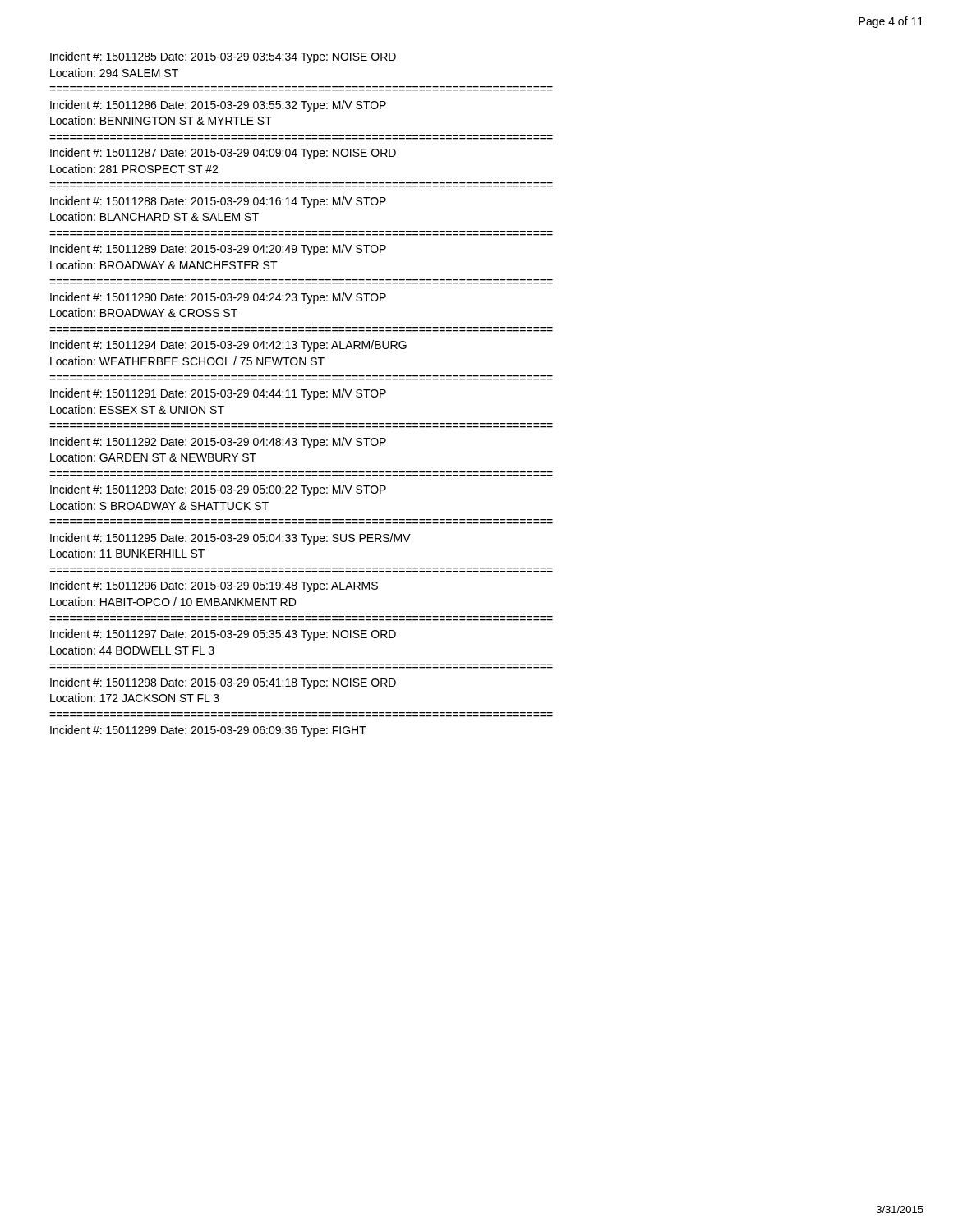Point to the block starting "Incident #: 15011295 Date: 2015-03-29"

coord(230,539)
